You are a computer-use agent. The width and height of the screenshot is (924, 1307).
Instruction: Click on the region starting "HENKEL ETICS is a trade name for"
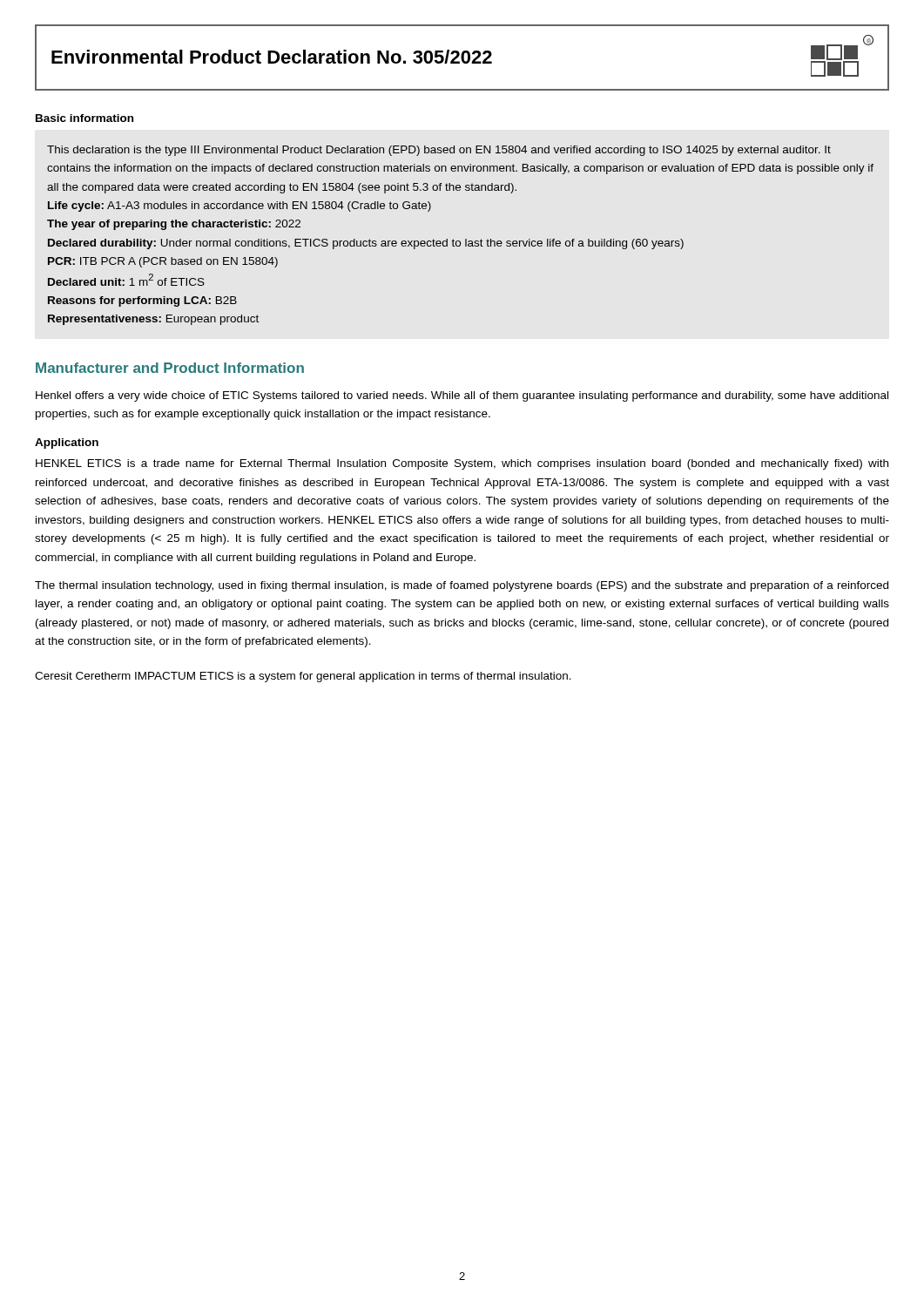point(462,510)
